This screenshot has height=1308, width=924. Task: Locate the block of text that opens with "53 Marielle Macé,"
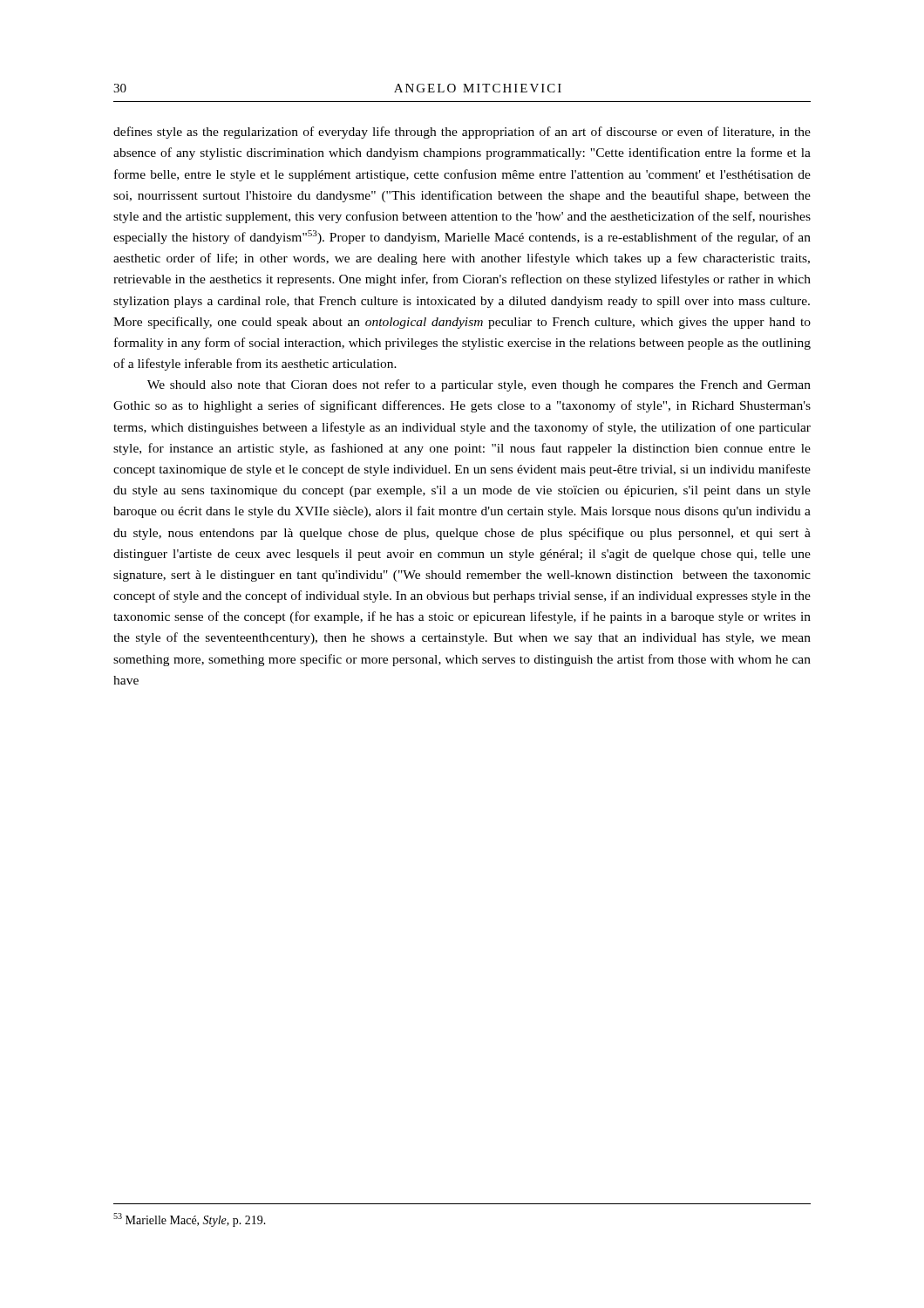coord(190,1220)
